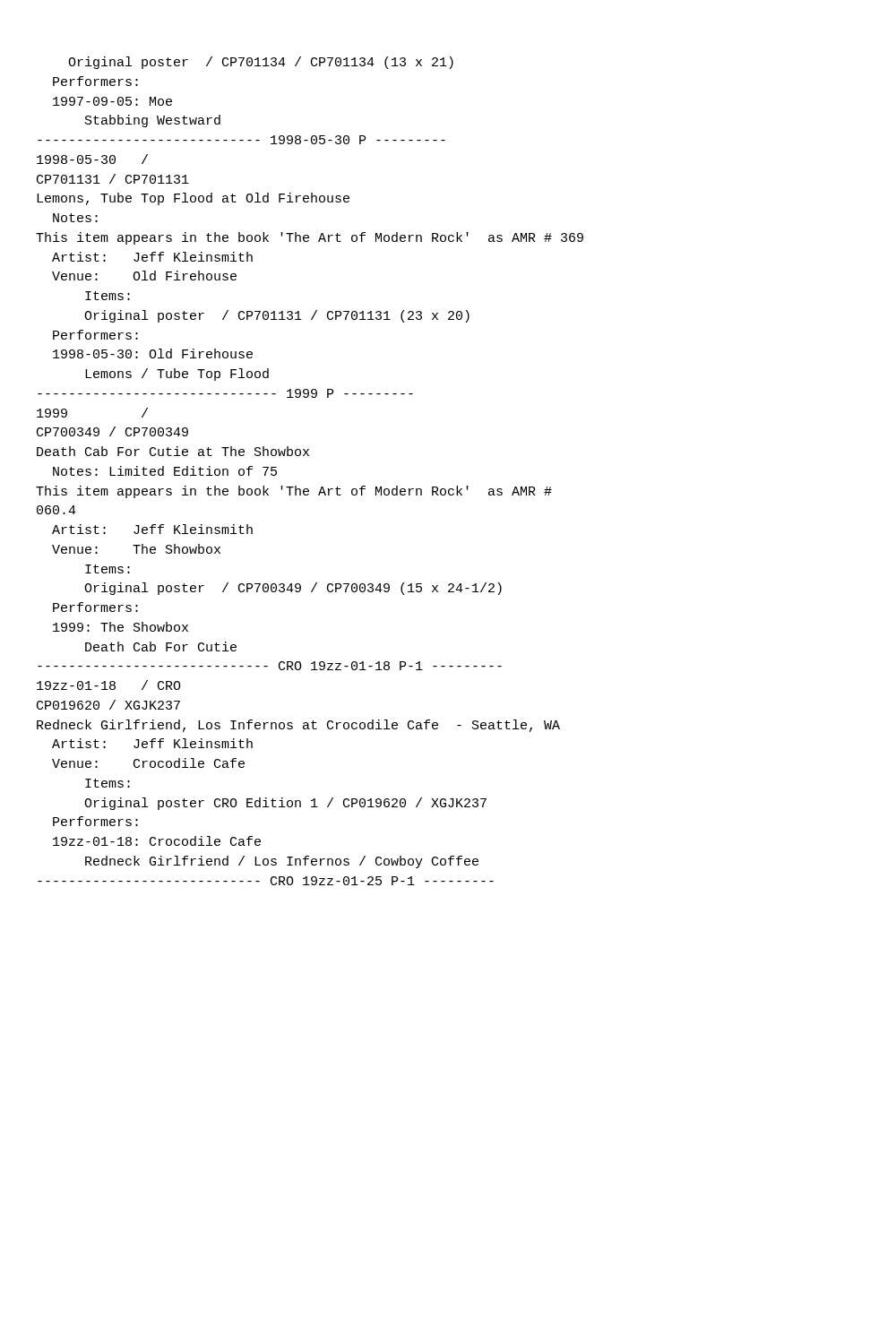Point to the element starting "---------------------------- CRO 19zz-01-25 P-1 ---------"

(448, 882)
